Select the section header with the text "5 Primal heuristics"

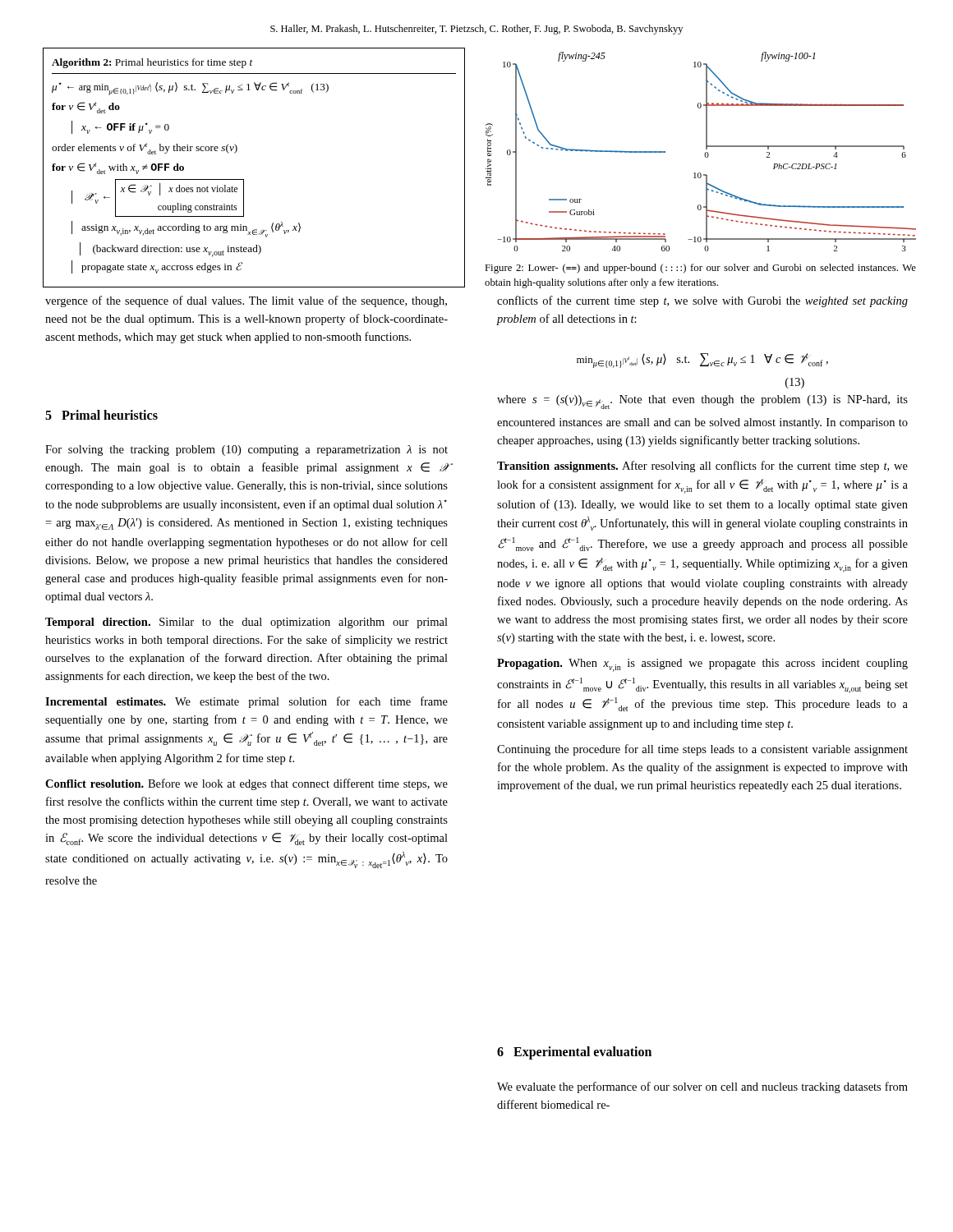[x=101, y=415]
